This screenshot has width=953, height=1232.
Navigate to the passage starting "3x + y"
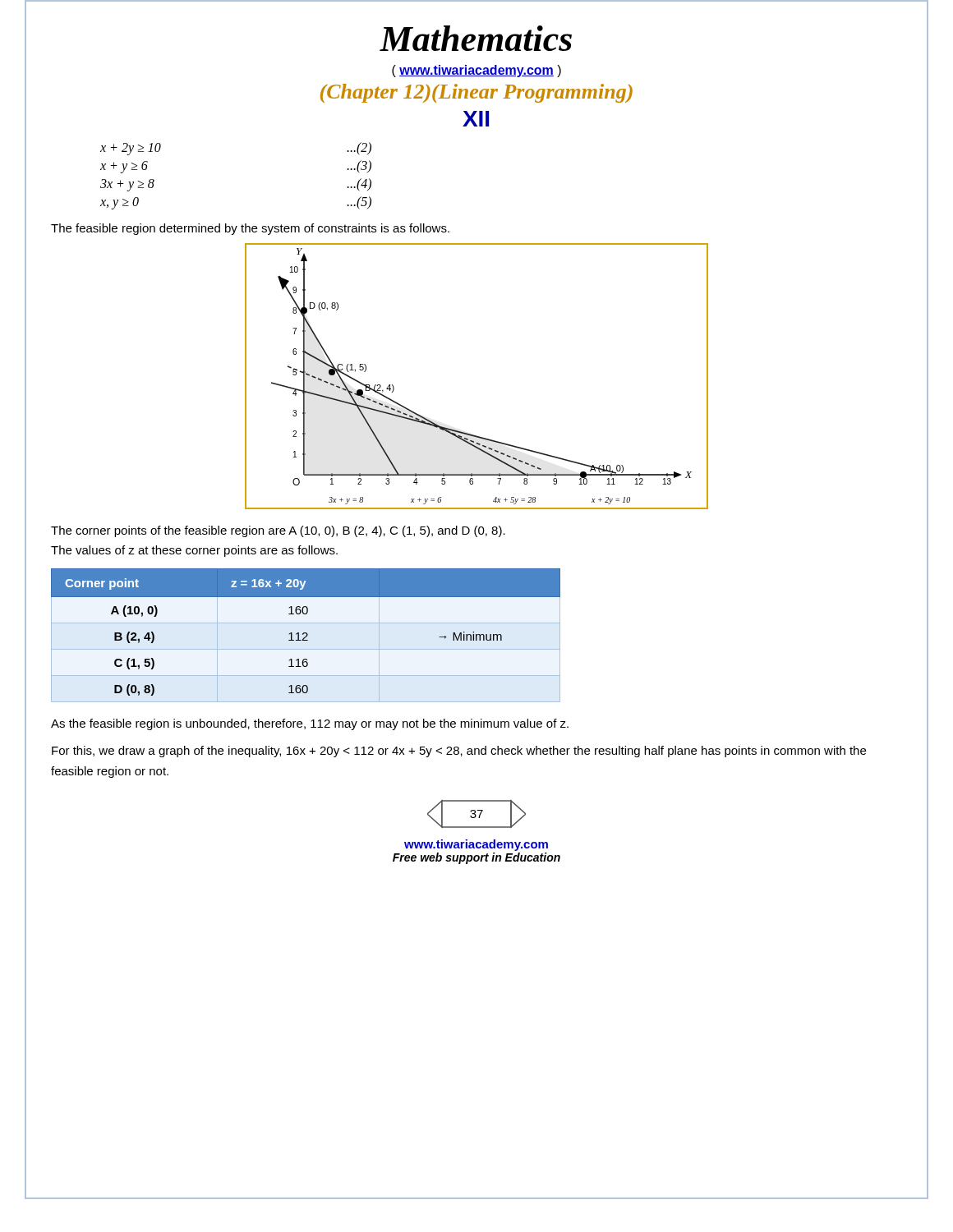point(130,184)
